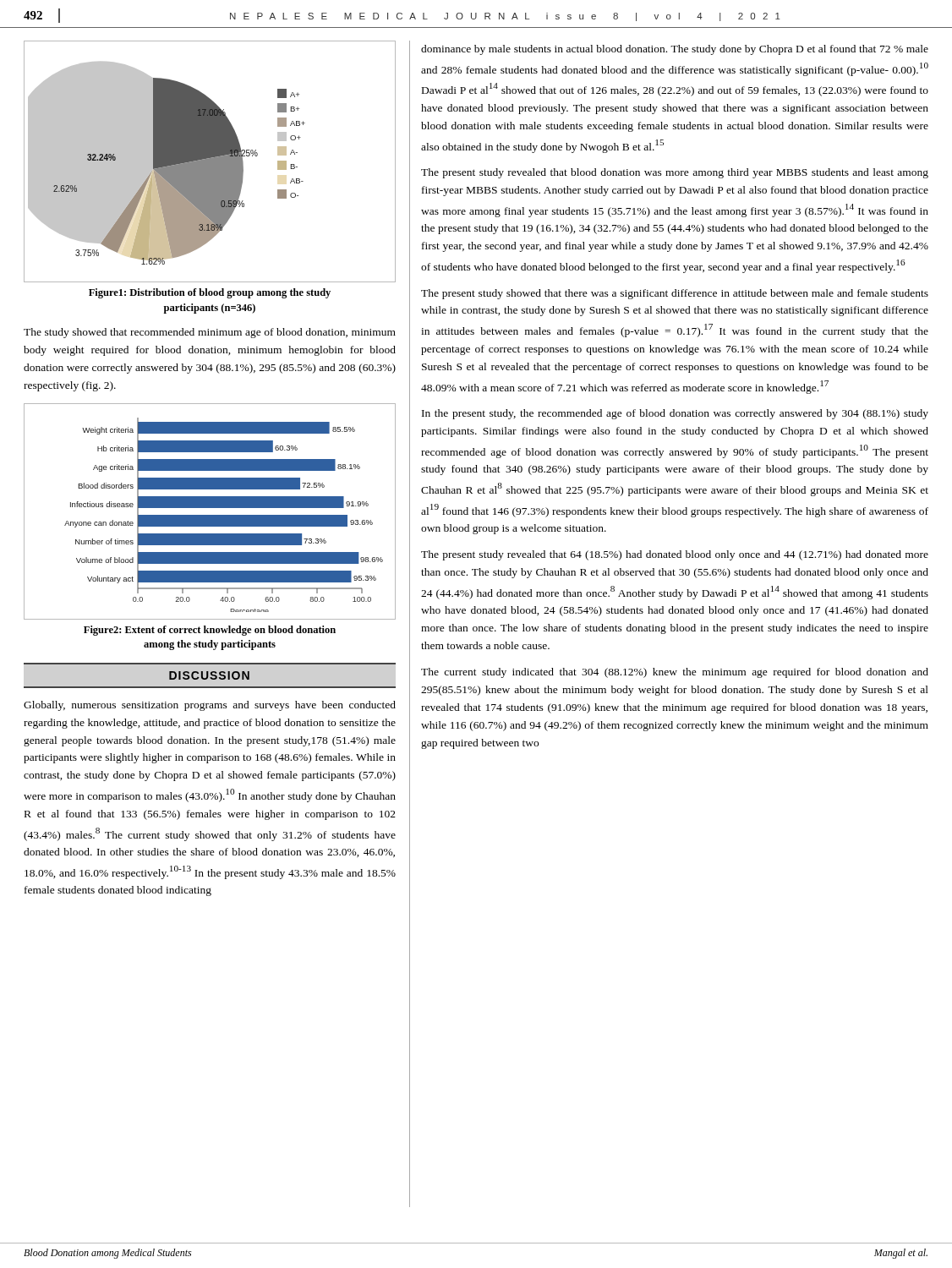Find the text starting "The current study indicated"
The height and width of the screenshot is (1268, 952).
(x=675, y=707)
